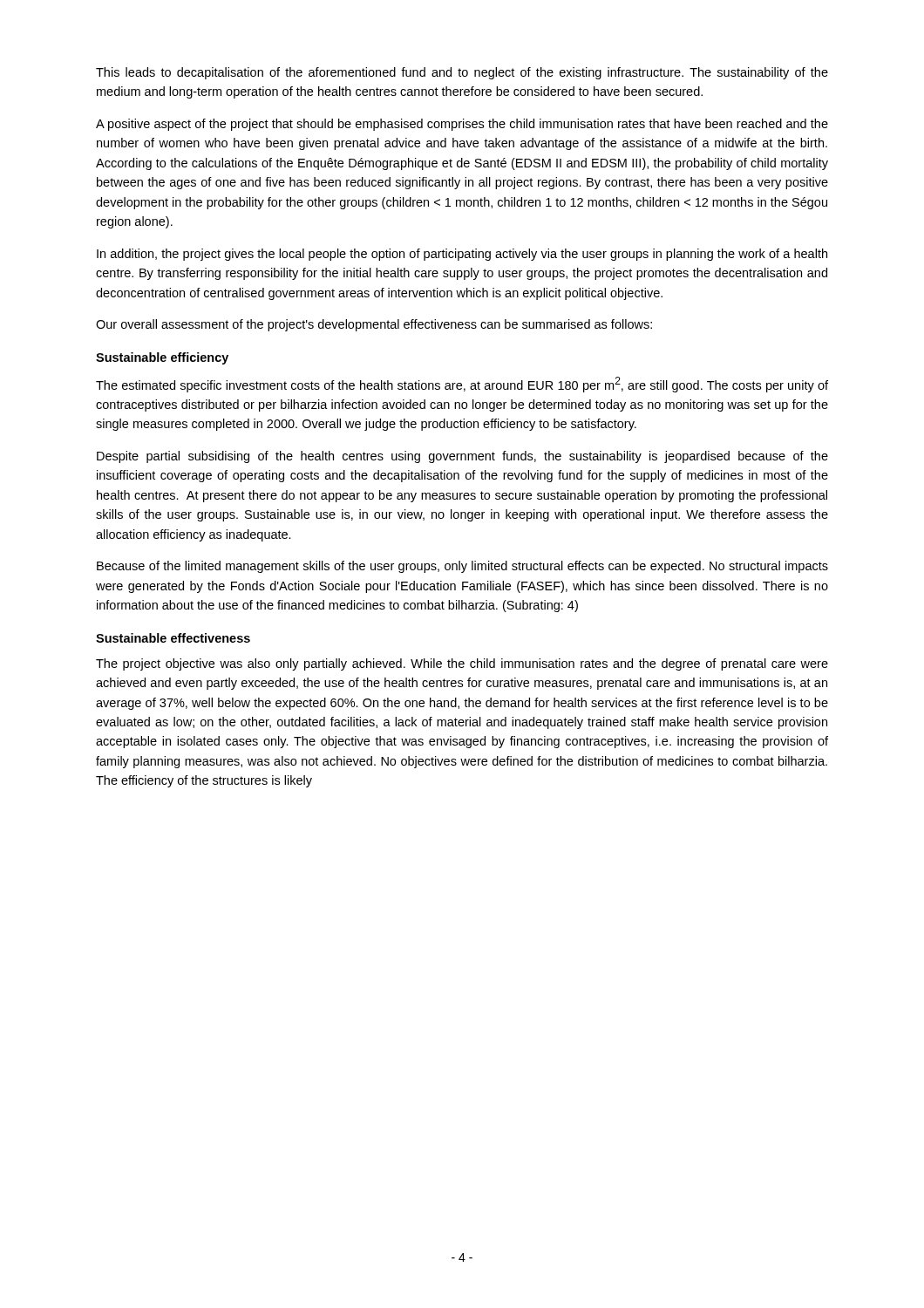The width and height of the screenshot is (924, 1308).
Task: Click on the passage starting "Because of the limited management skills"
Action: tap(462, 586)
